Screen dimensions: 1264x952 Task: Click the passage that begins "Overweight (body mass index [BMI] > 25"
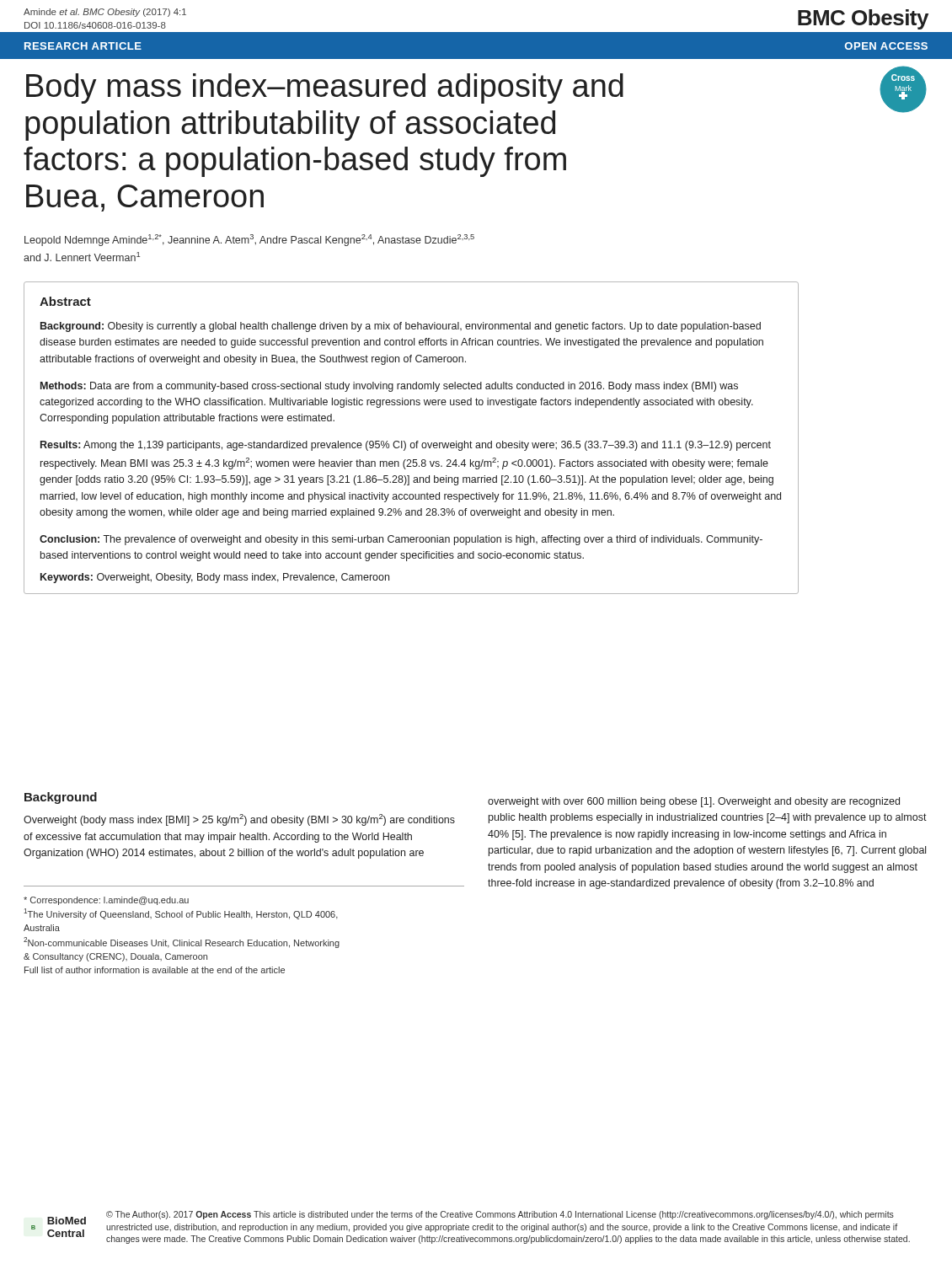pos(239,836)
